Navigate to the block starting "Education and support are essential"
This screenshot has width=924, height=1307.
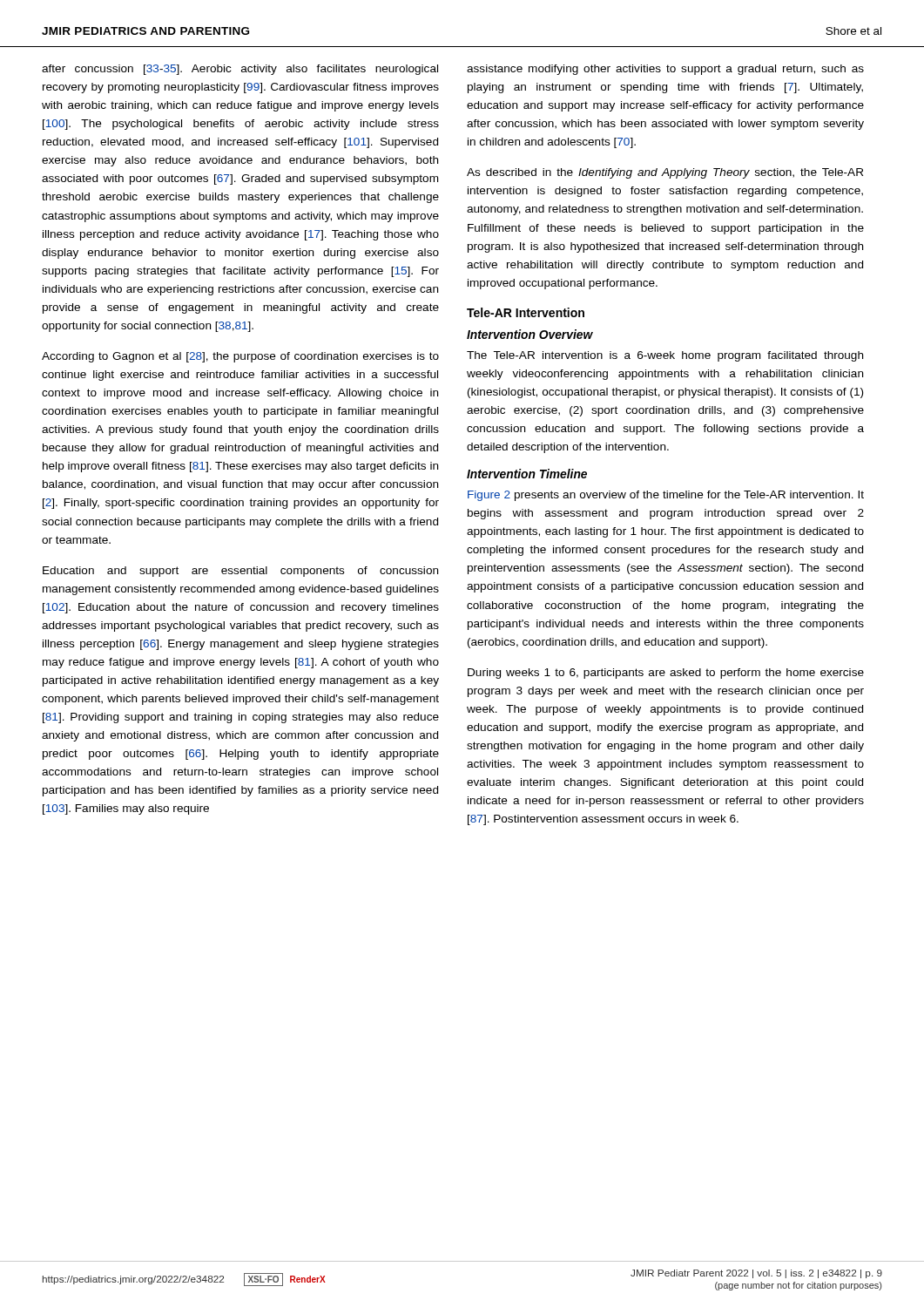click(240, 689)
